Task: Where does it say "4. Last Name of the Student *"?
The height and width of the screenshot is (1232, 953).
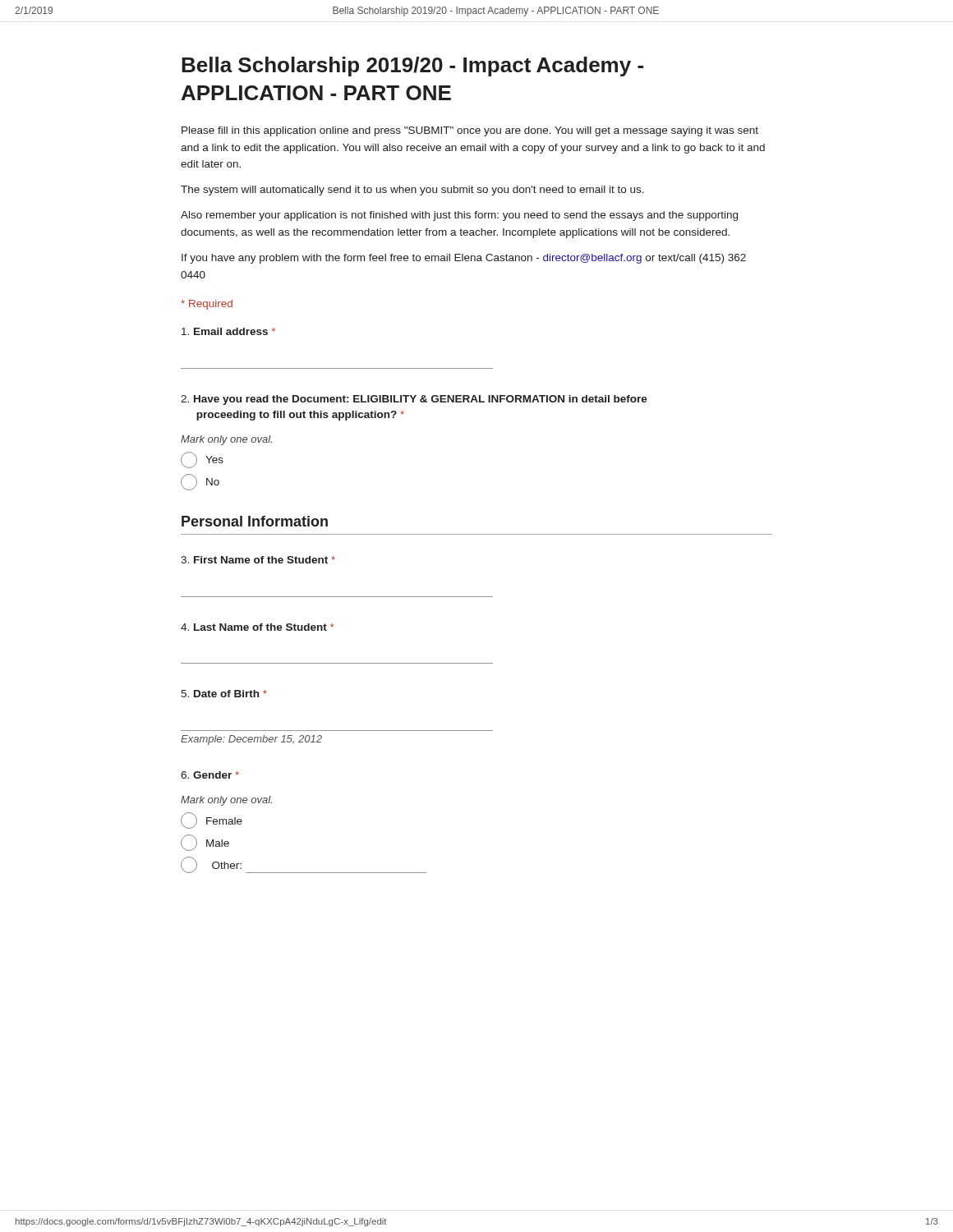Action: 257,627
